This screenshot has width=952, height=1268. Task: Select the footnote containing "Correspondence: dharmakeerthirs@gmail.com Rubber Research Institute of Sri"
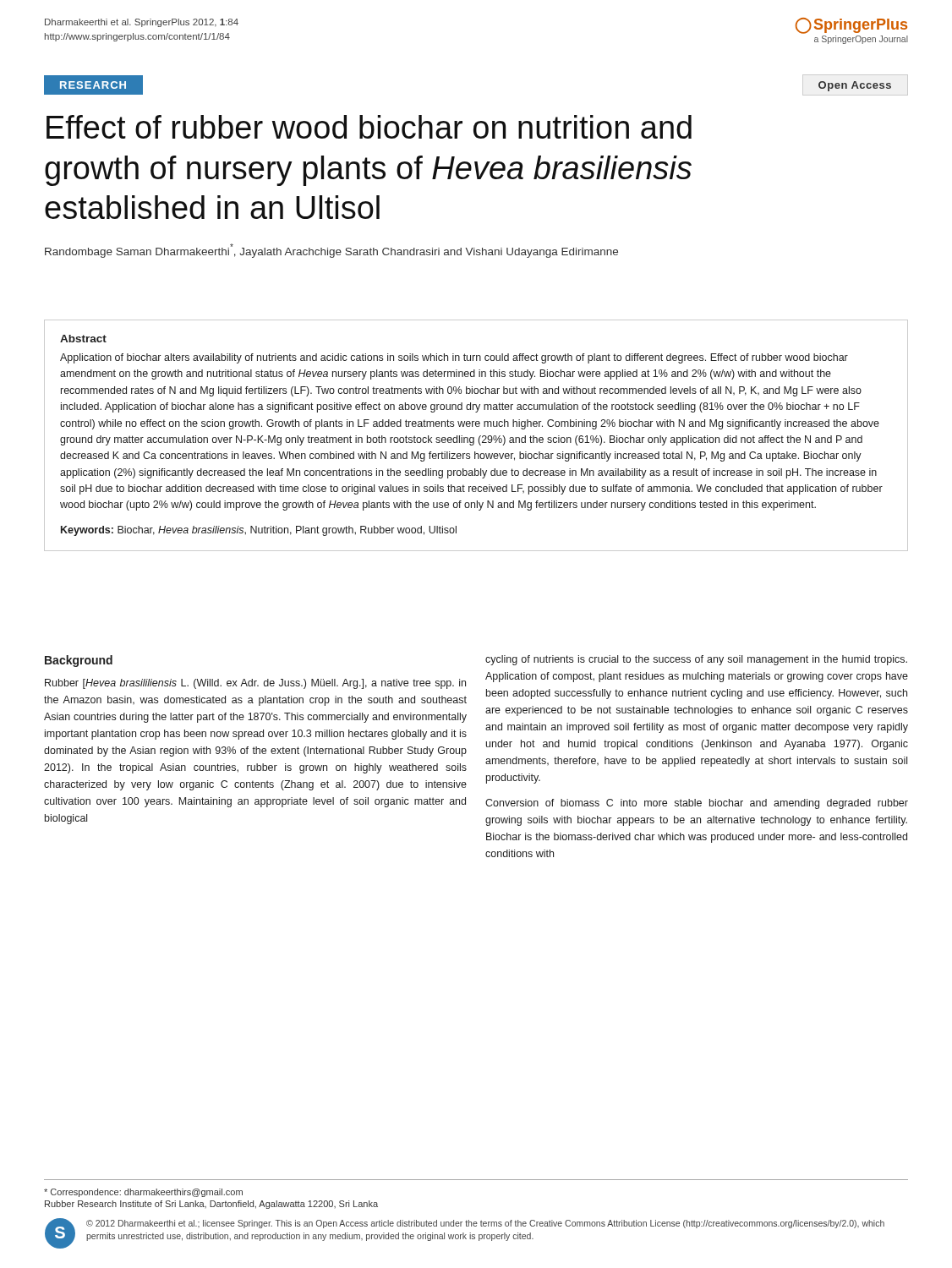143,1193
